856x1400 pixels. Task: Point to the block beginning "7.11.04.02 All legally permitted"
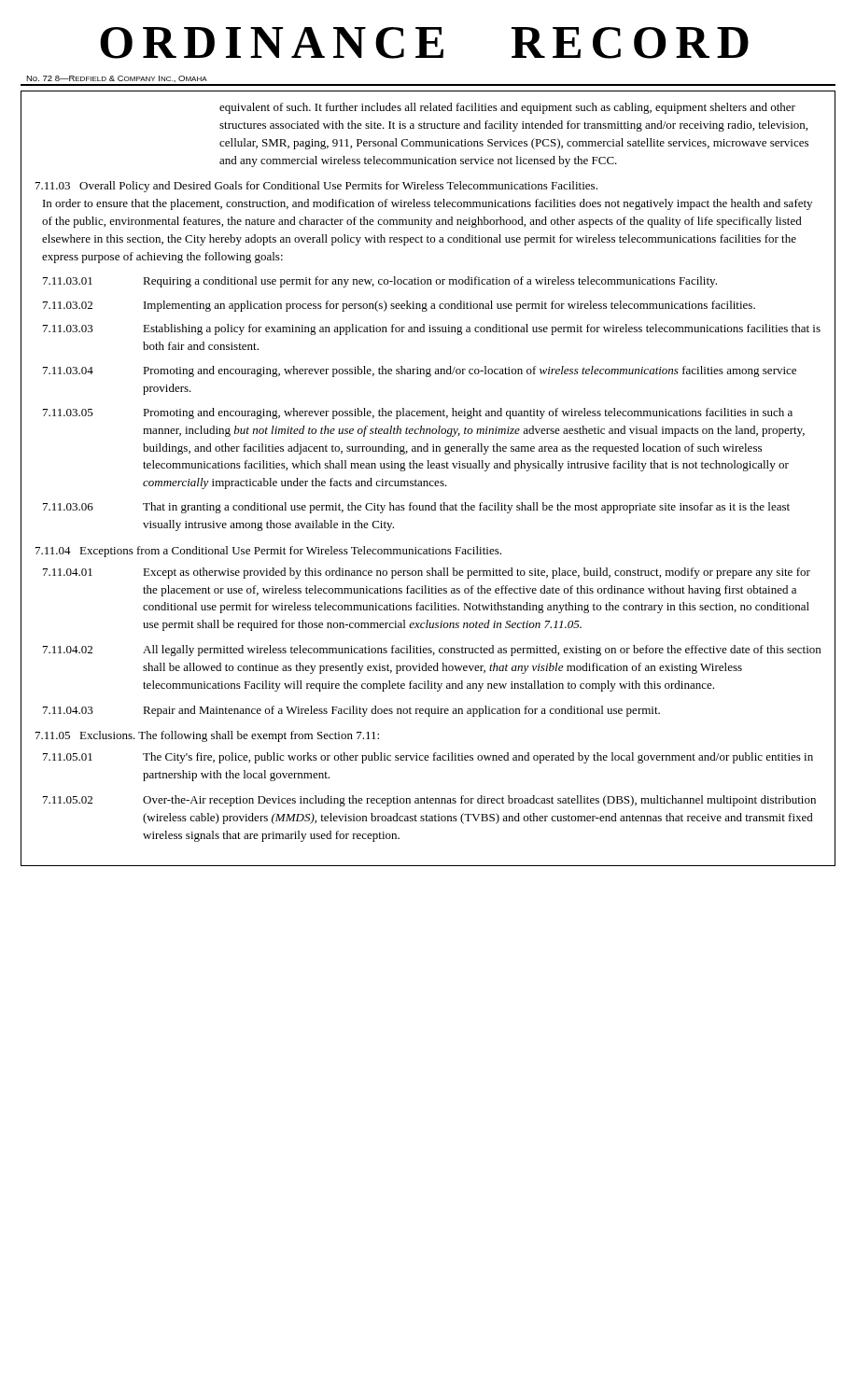pyautogui.click(x=433, y=668)
